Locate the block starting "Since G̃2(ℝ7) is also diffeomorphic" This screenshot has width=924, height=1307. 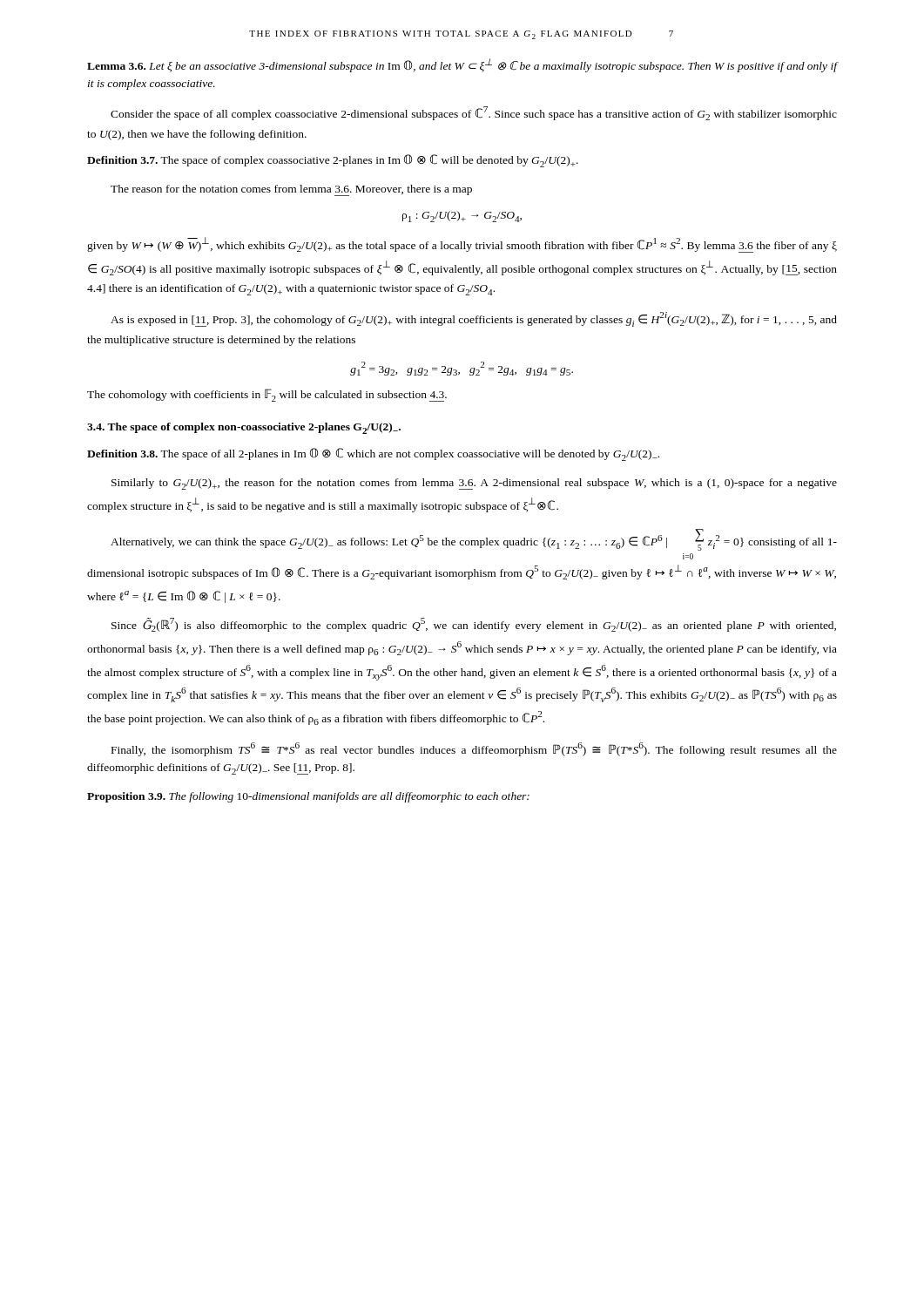pyautogui.click(x=462, y=672)
